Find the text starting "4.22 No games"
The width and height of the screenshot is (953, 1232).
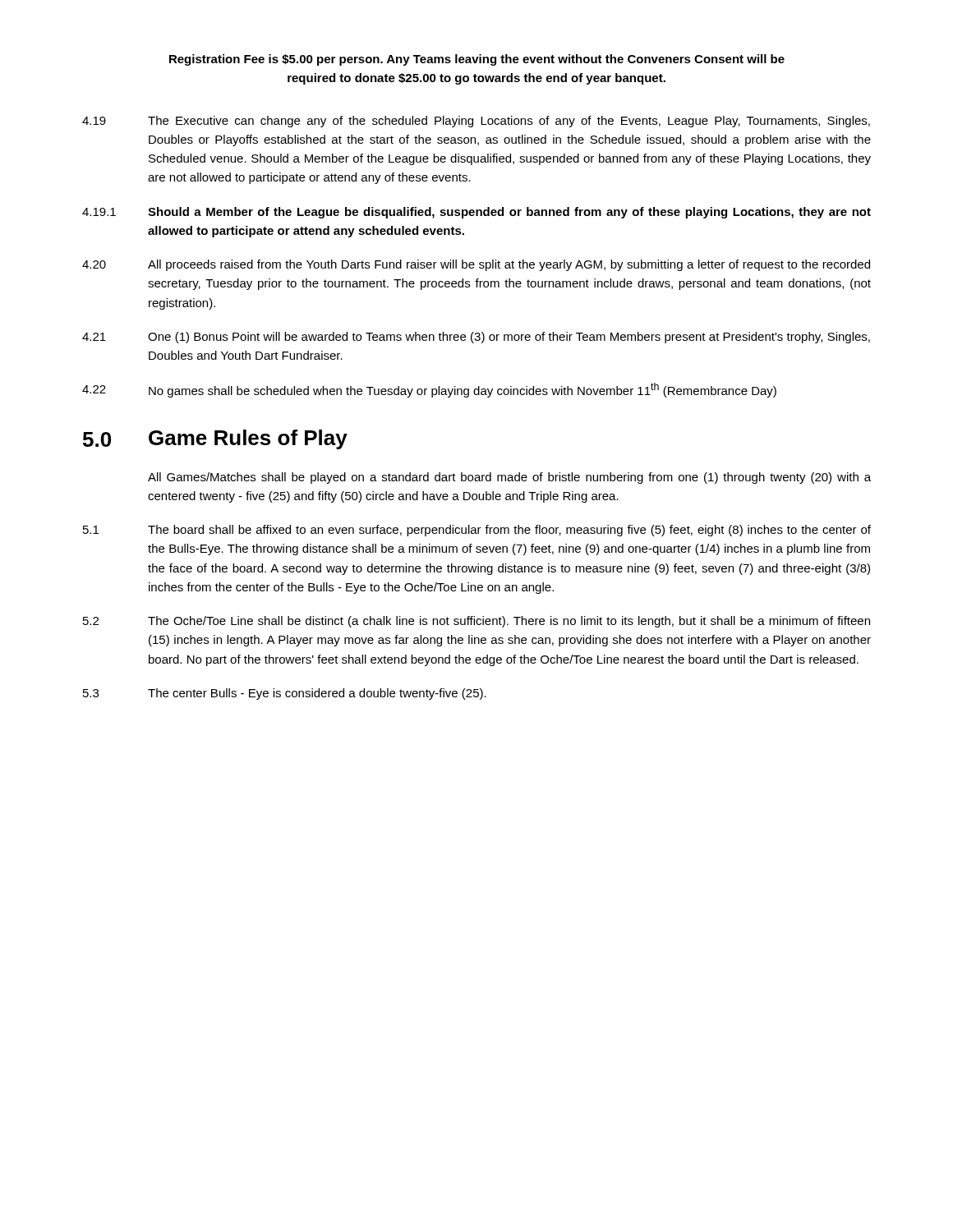coord(476,390)
